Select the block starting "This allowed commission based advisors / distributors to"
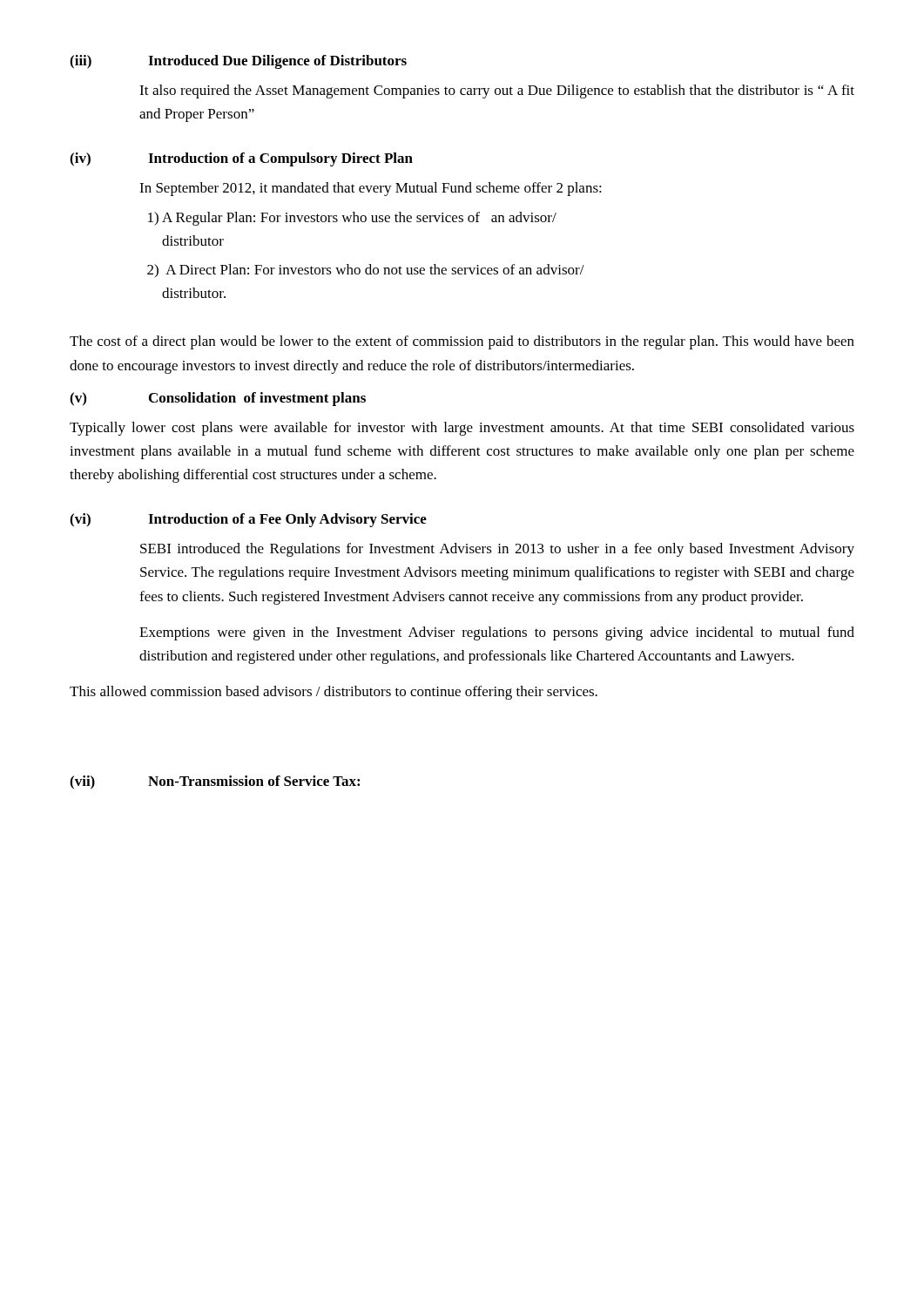924x1307 pixels. (334, 692)
